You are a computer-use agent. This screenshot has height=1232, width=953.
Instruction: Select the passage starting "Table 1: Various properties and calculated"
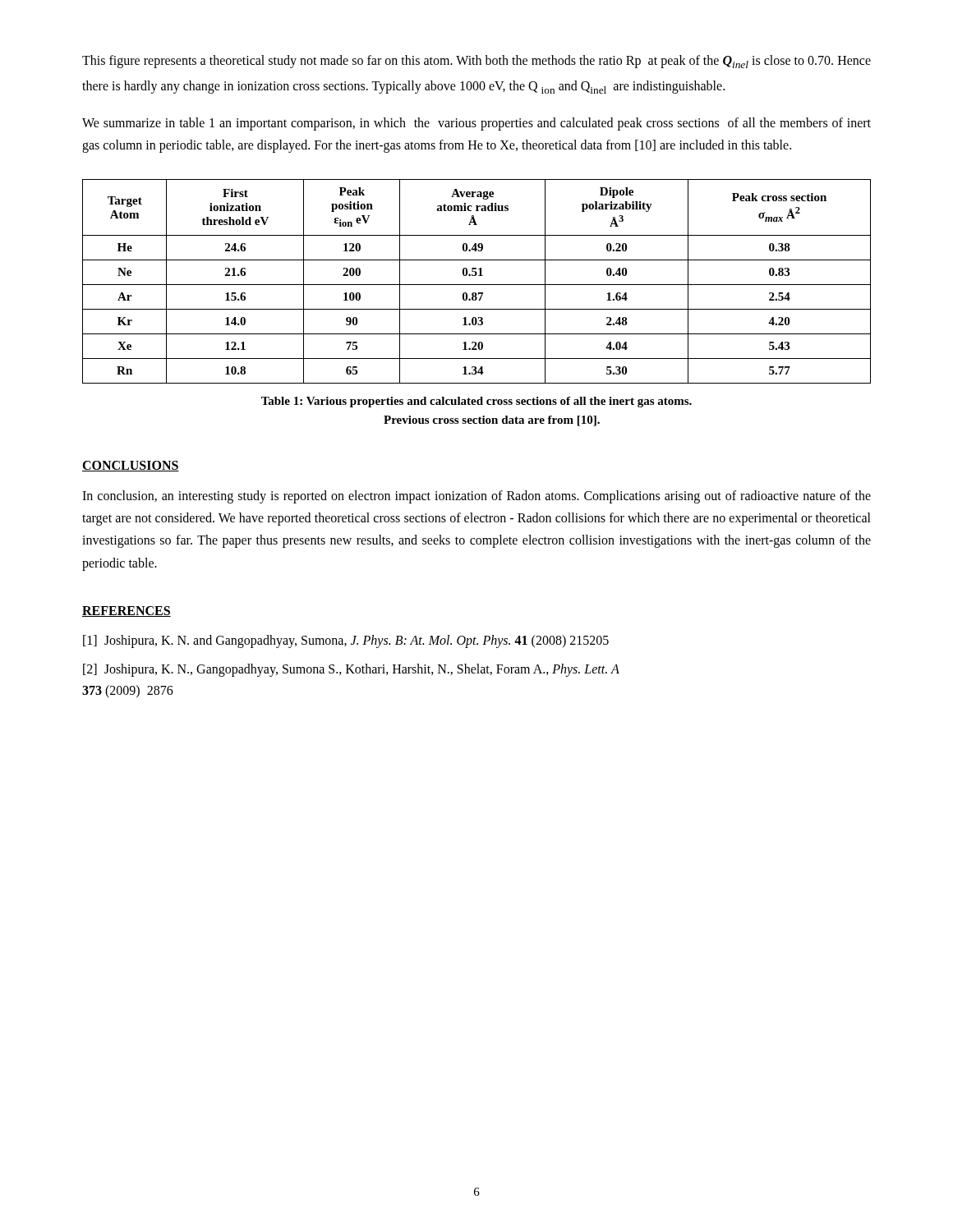(476, 410)
